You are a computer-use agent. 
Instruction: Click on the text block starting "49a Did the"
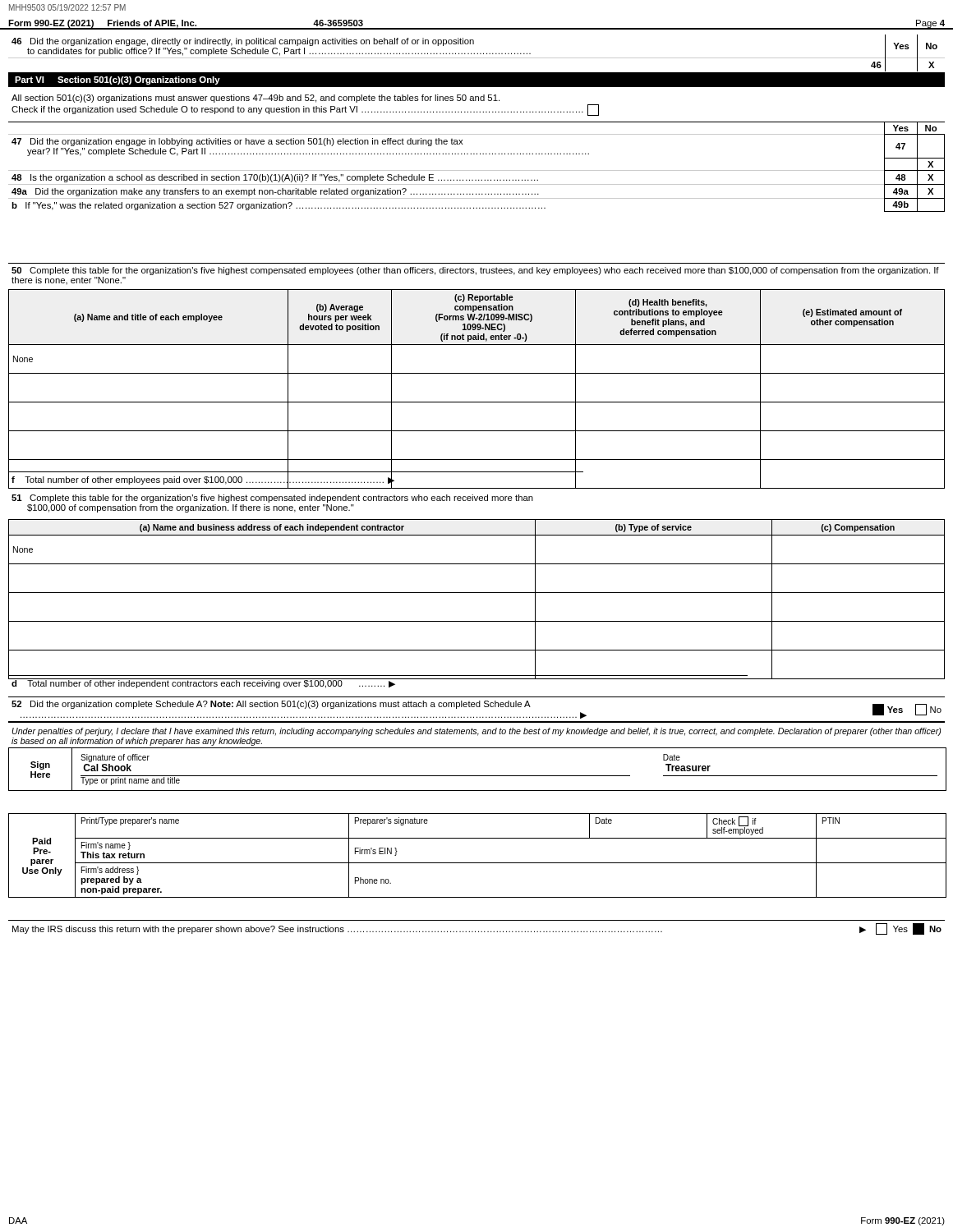point(276,191)
